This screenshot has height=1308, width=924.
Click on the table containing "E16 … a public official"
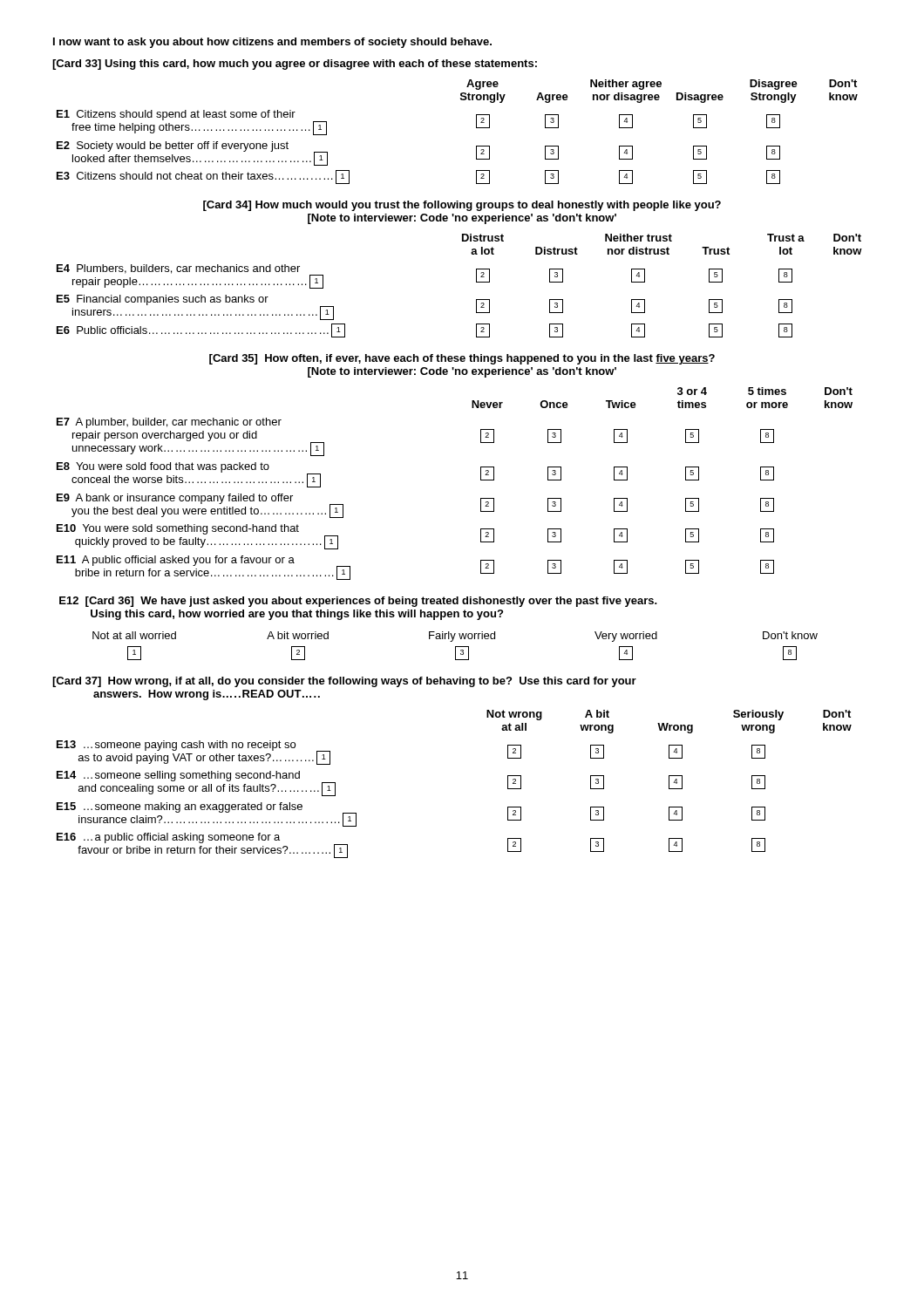462,783
